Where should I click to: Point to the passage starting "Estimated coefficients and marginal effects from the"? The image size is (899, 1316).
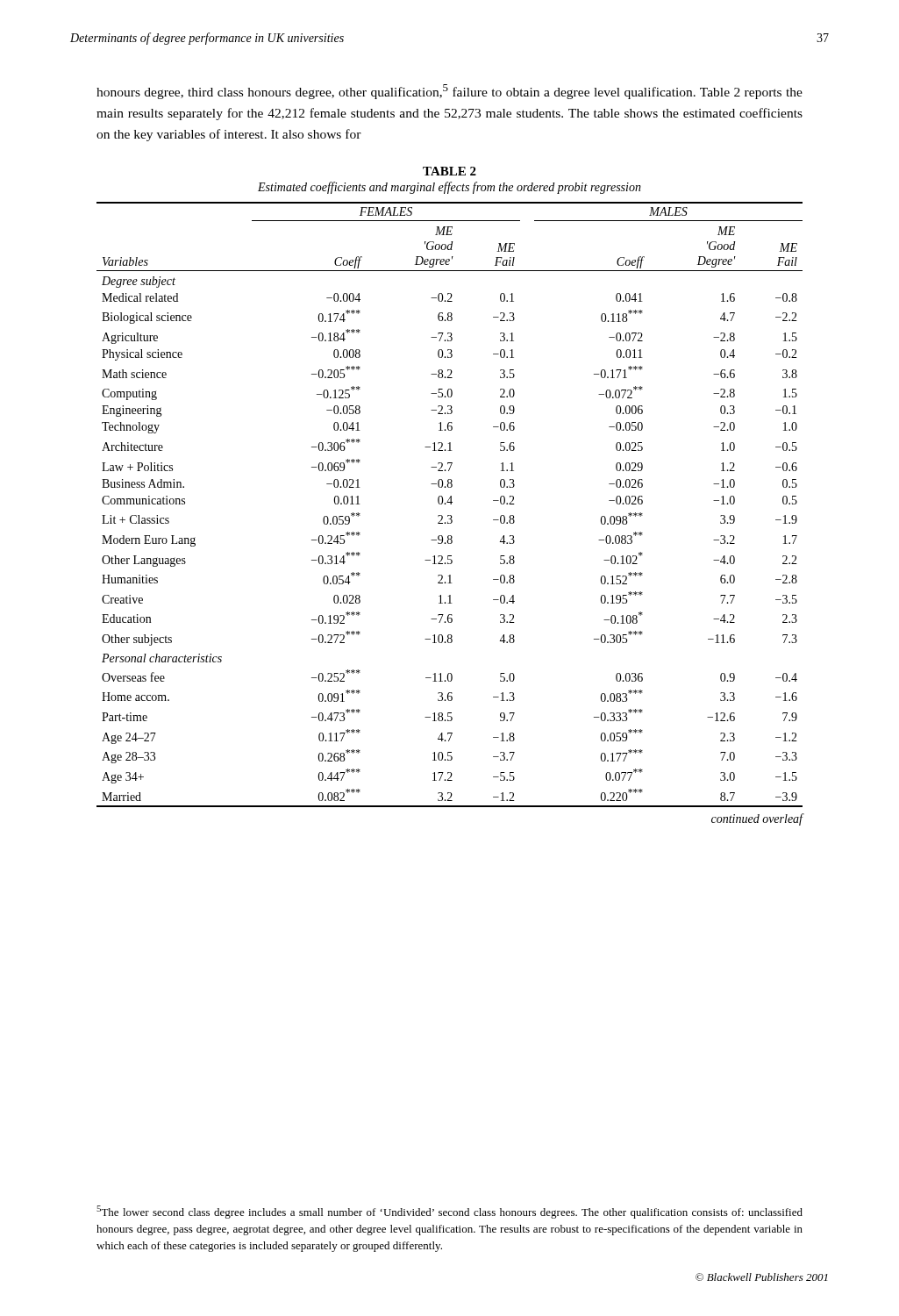(450, 188)
